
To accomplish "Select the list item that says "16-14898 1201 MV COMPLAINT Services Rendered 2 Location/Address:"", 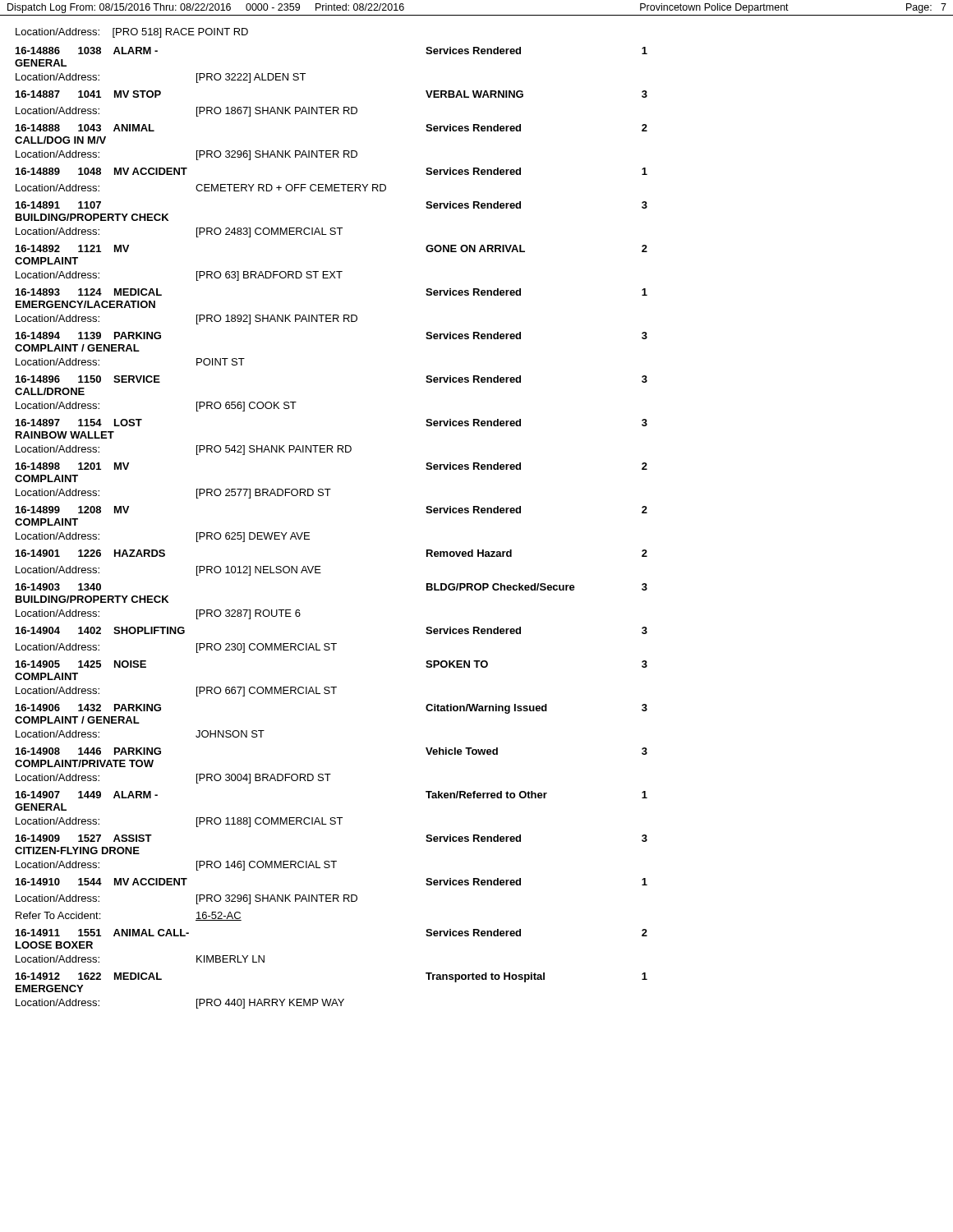I will [476, 479].
